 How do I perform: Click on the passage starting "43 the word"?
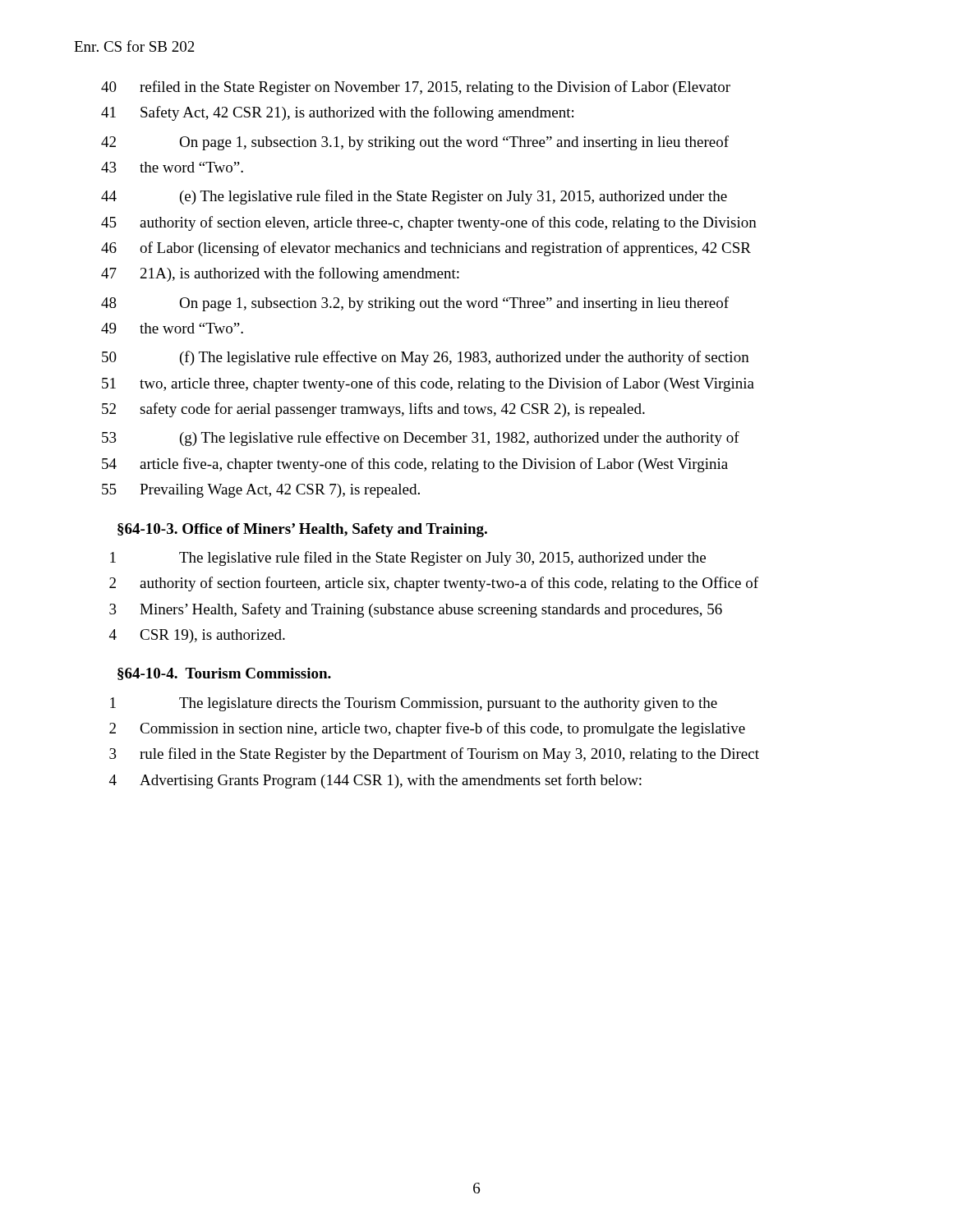(172, 167)
